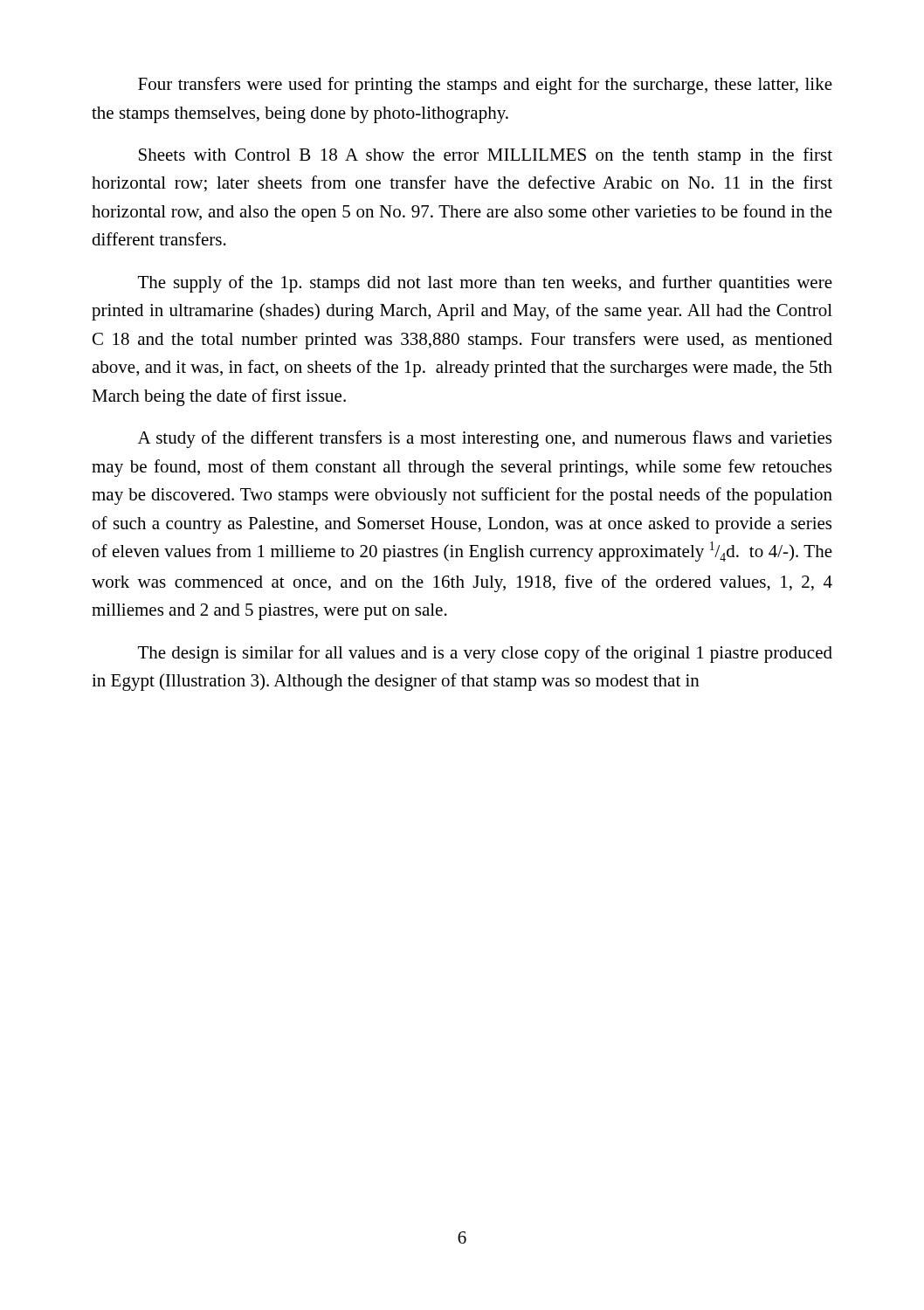Screen dimensions: 1310x924
Task: Locate the text block that says "A study of the different transfers is"
Action: (462, 524)
